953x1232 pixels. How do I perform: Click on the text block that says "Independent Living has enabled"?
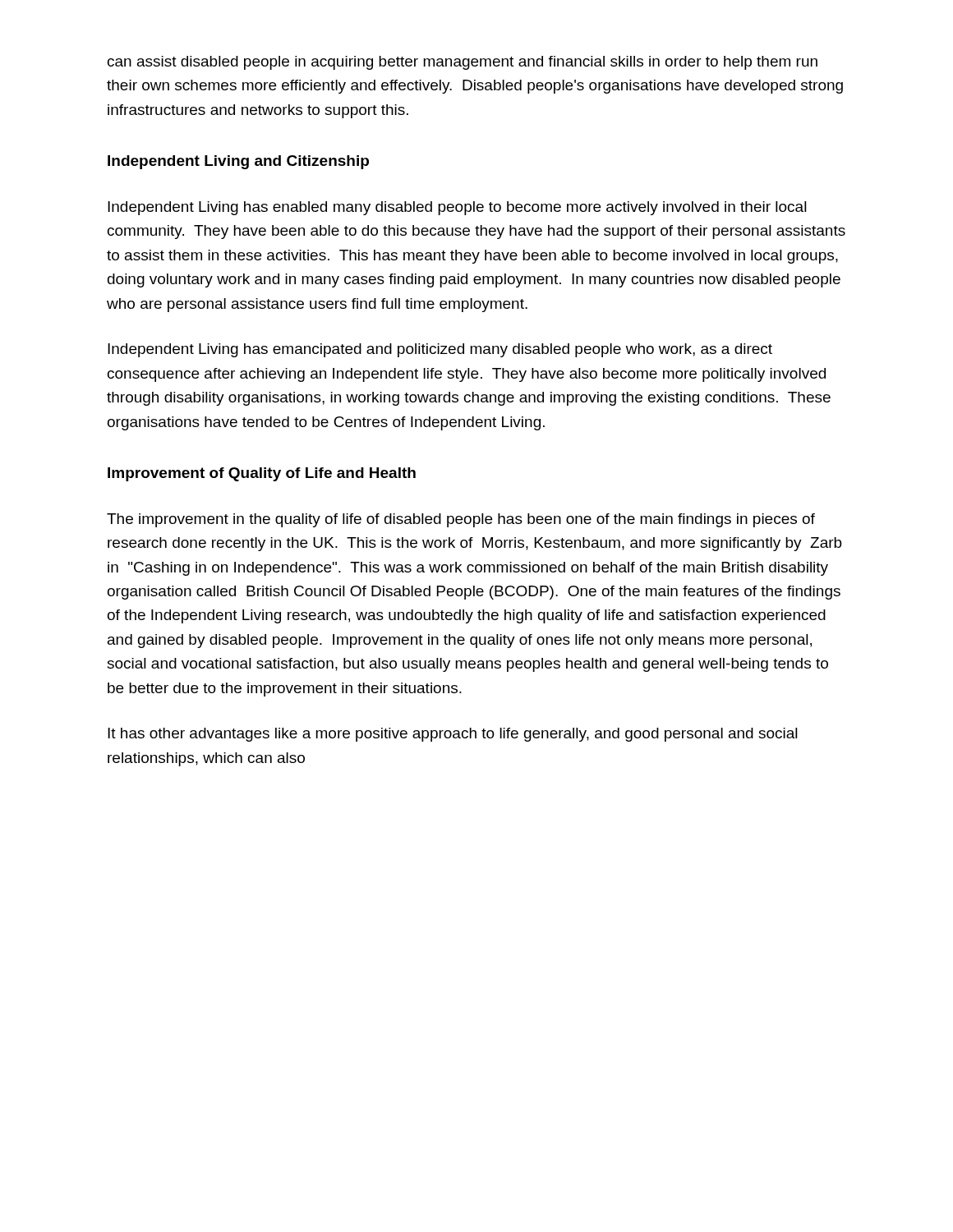476,255
